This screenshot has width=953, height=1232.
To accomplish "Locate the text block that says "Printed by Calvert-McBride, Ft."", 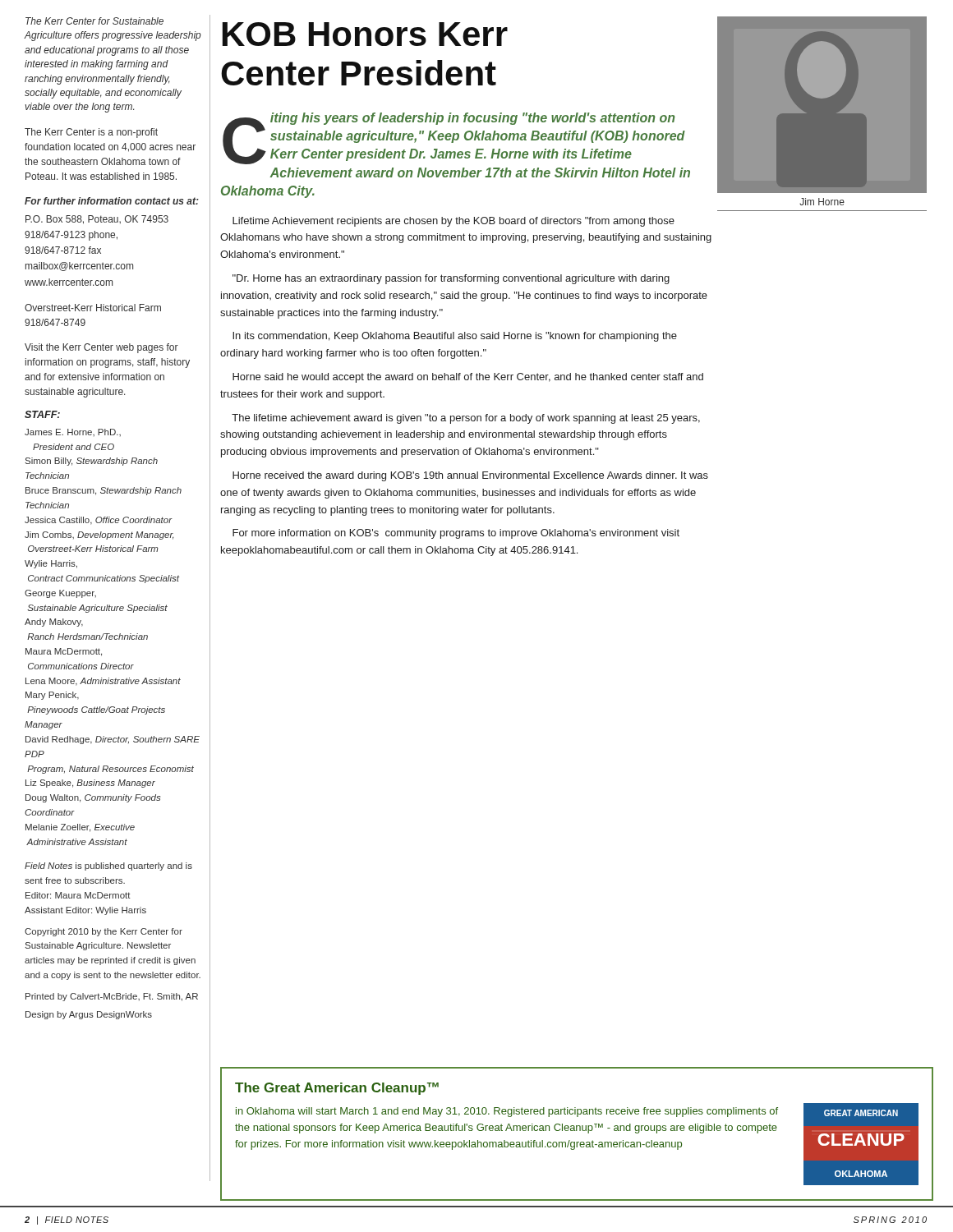I will tap(112, 996).
